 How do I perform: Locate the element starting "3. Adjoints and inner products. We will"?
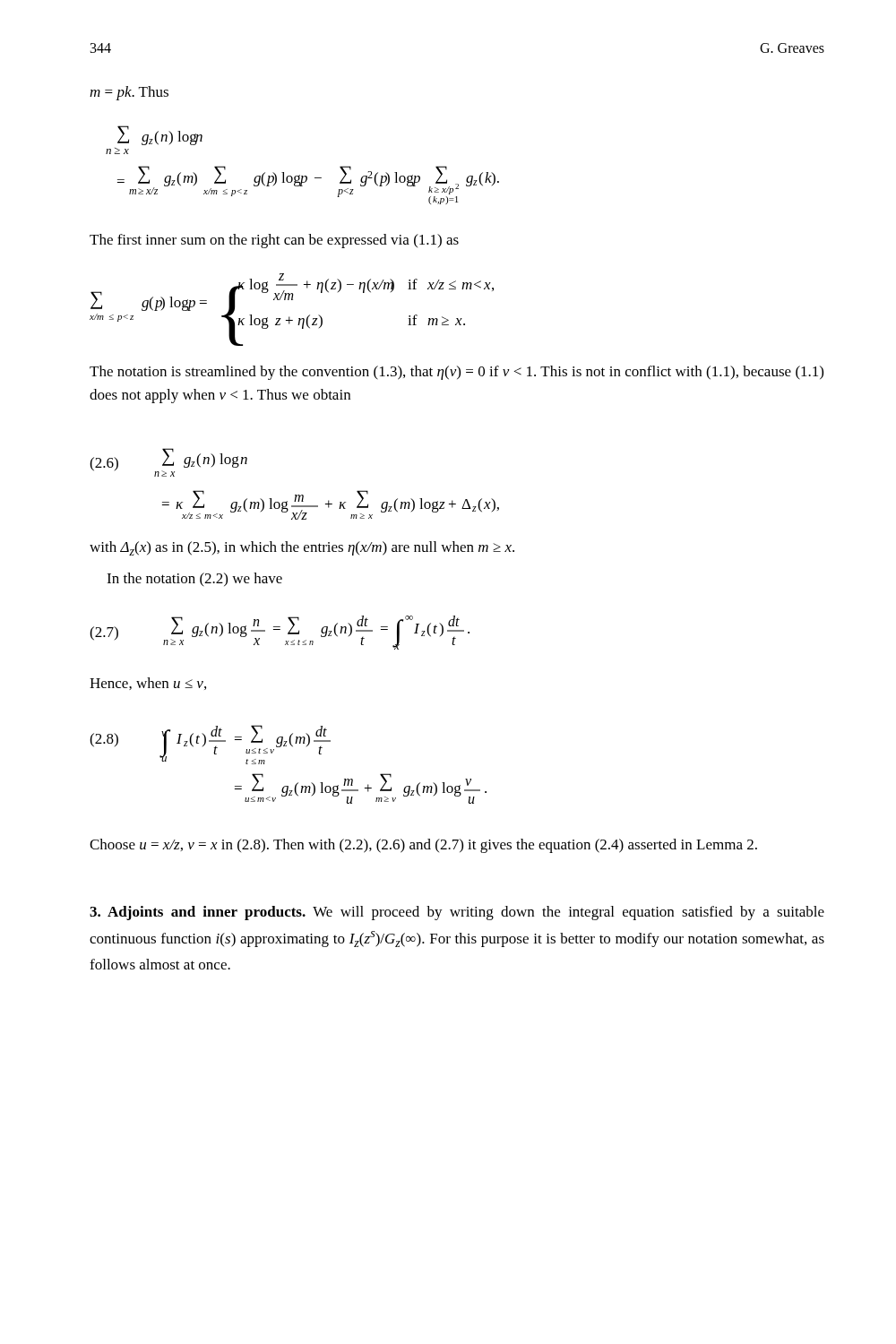[x=457, y=938]
